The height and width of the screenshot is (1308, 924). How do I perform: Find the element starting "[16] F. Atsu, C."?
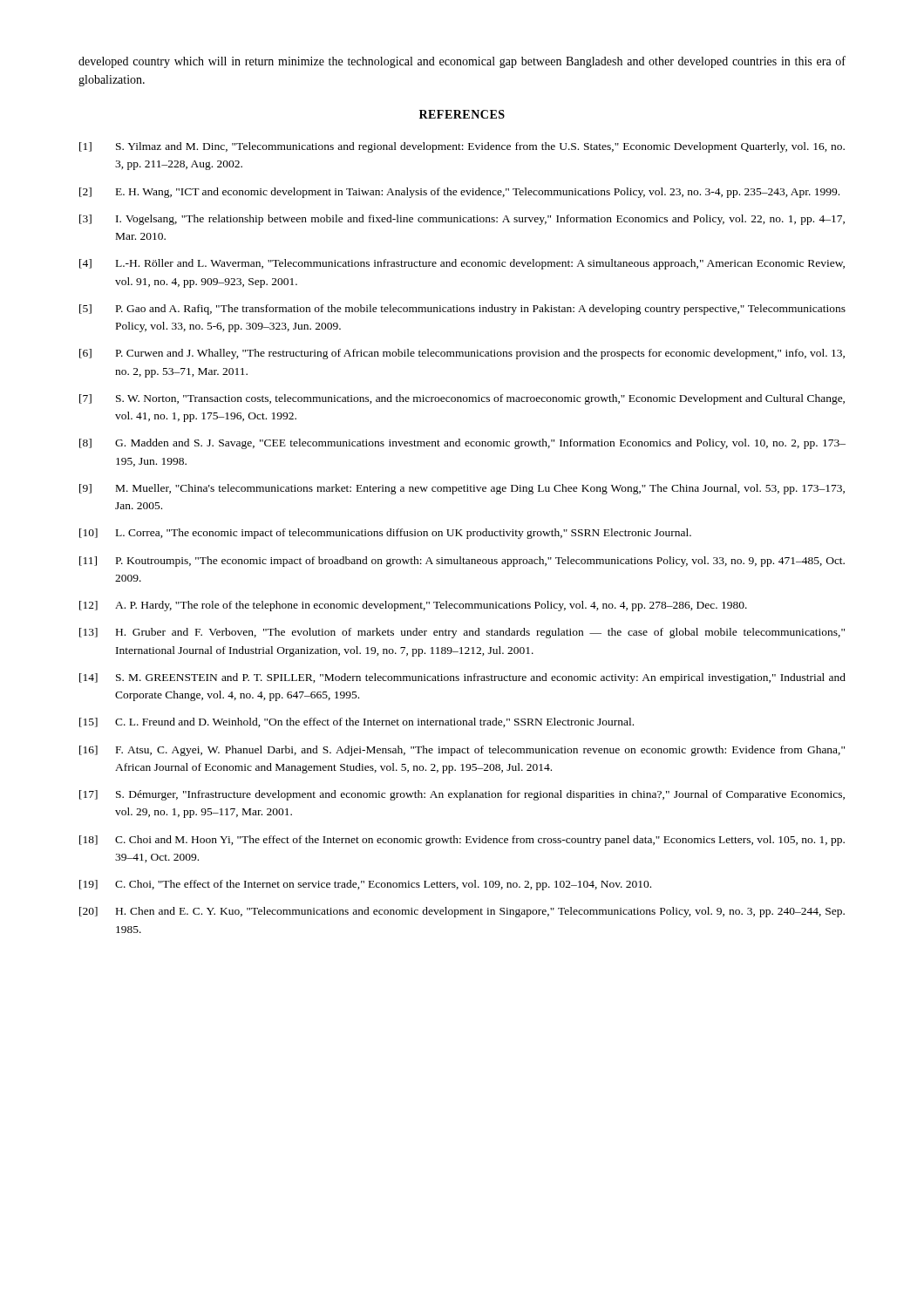[x=462, y=758]
